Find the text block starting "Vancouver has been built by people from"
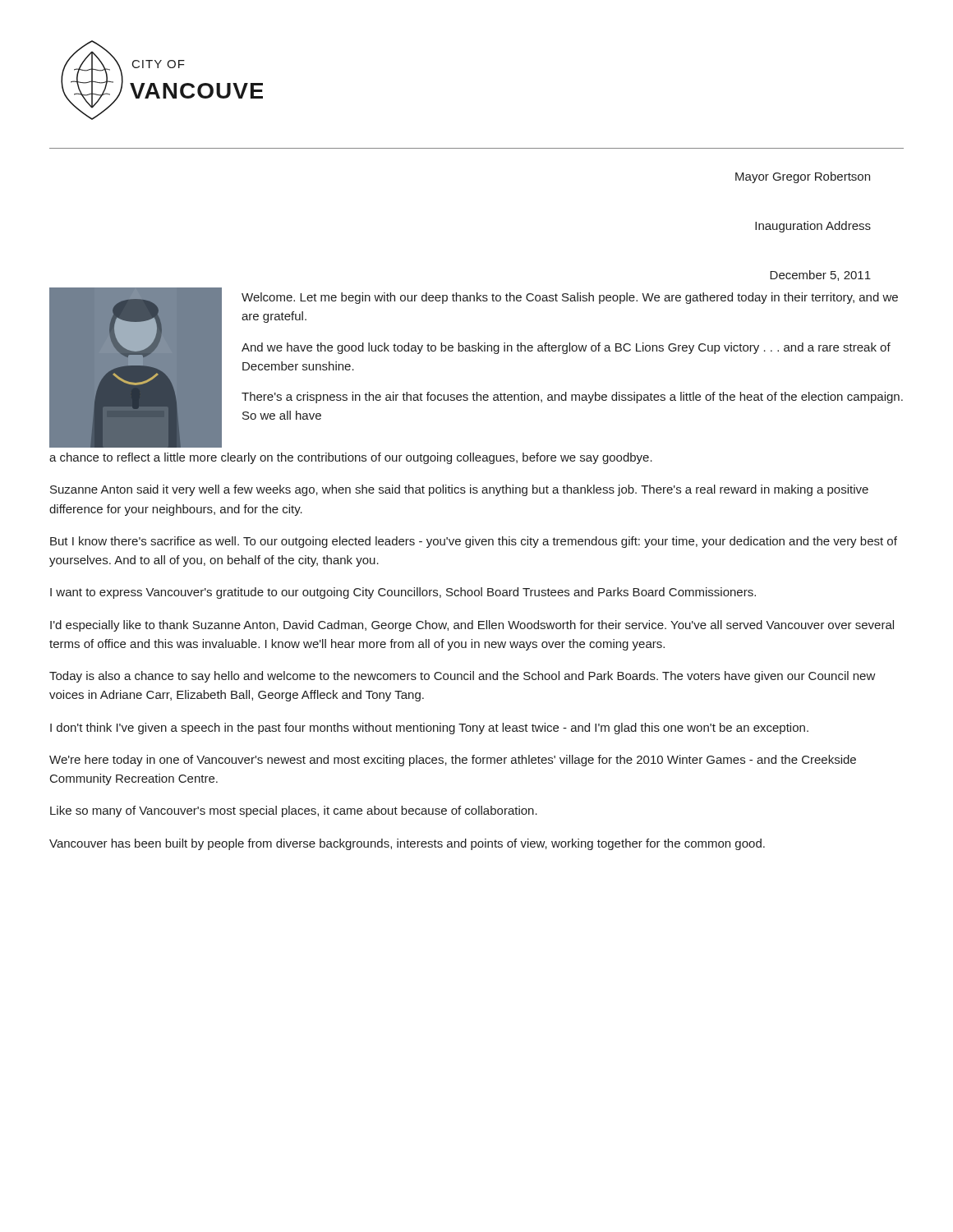The width and height of the screenshot is (953, 1232). (407, 843)
